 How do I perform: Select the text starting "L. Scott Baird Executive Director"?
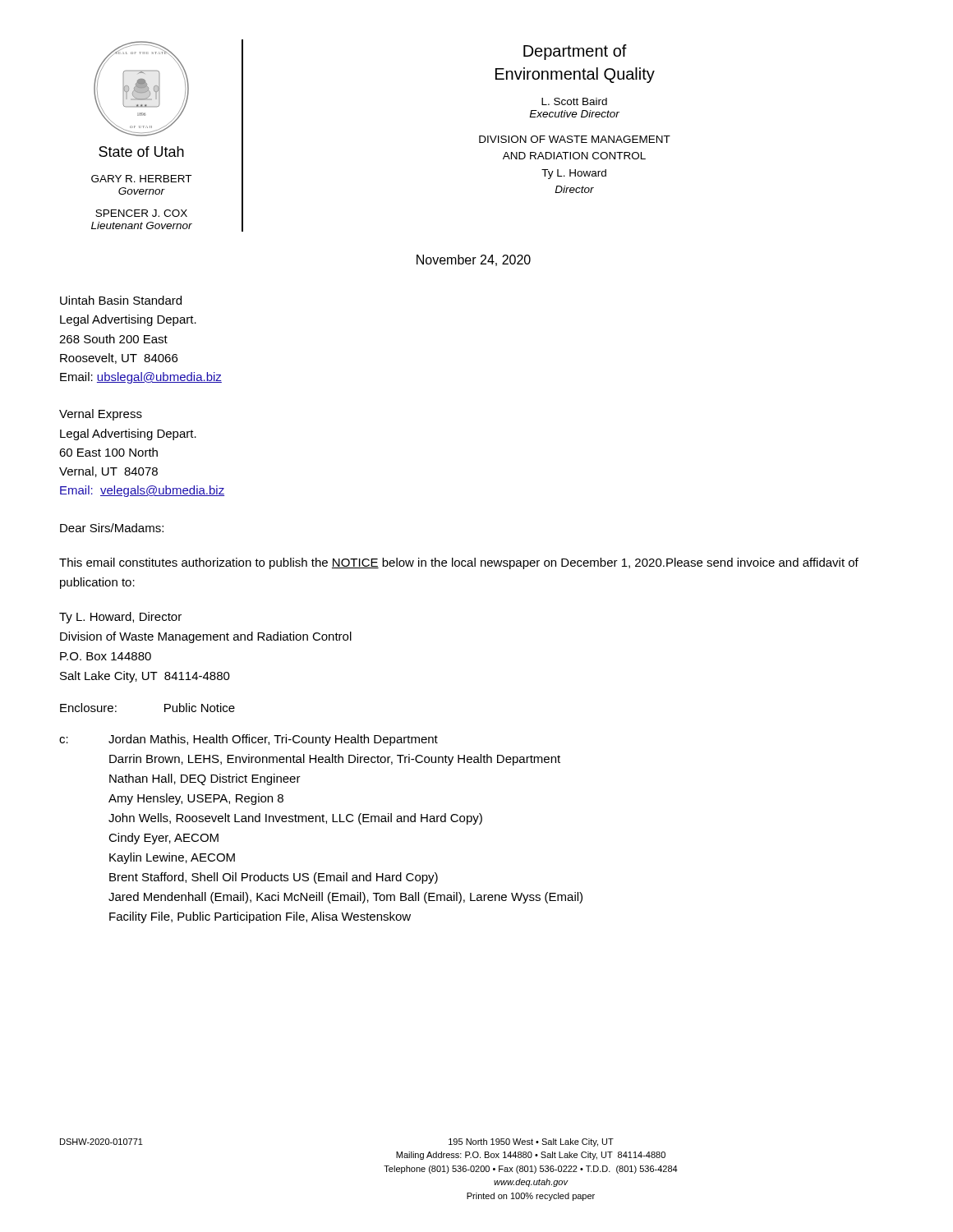[x=574, y=108]
